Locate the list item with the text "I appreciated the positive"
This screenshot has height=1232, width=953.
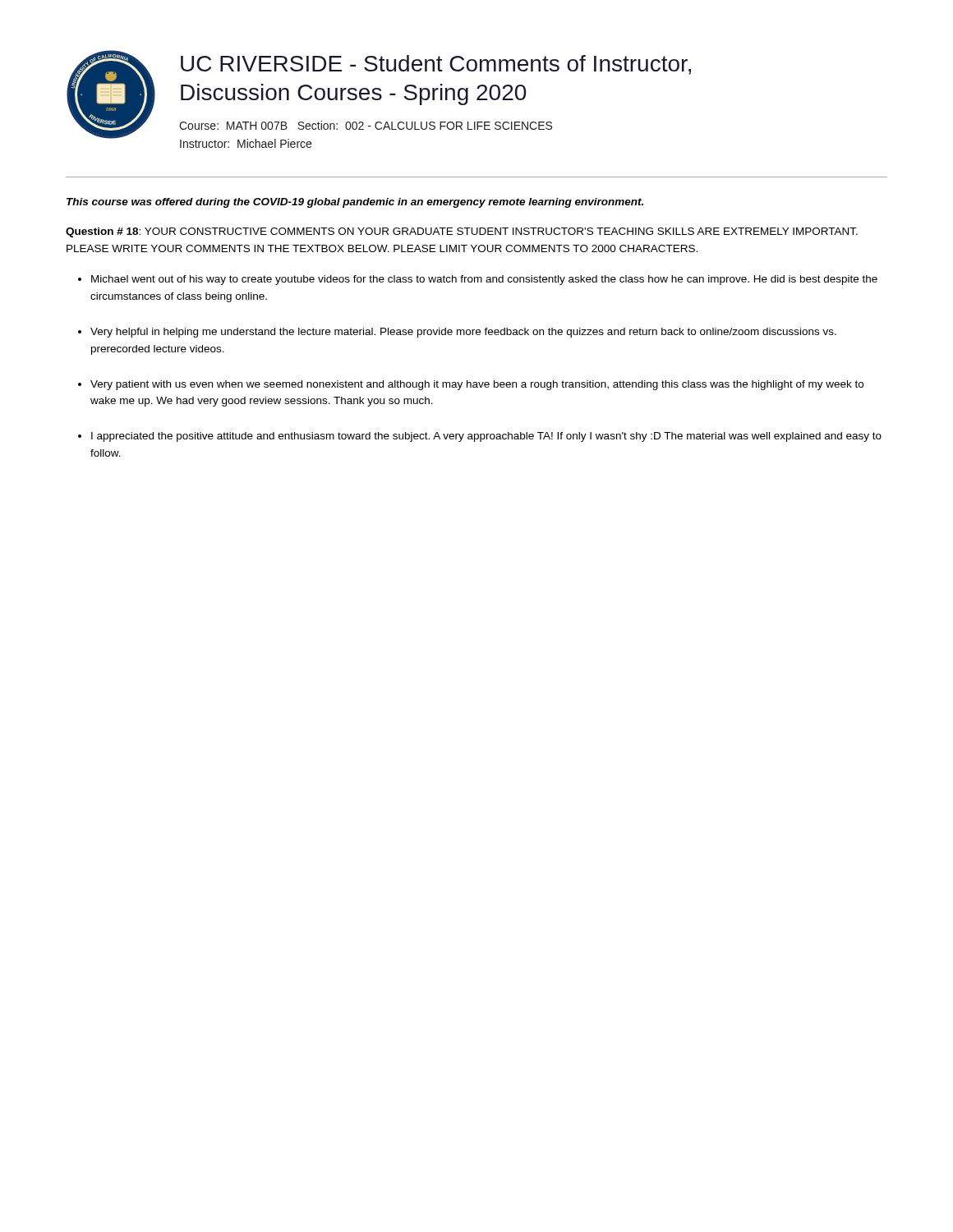click(486, 445)
